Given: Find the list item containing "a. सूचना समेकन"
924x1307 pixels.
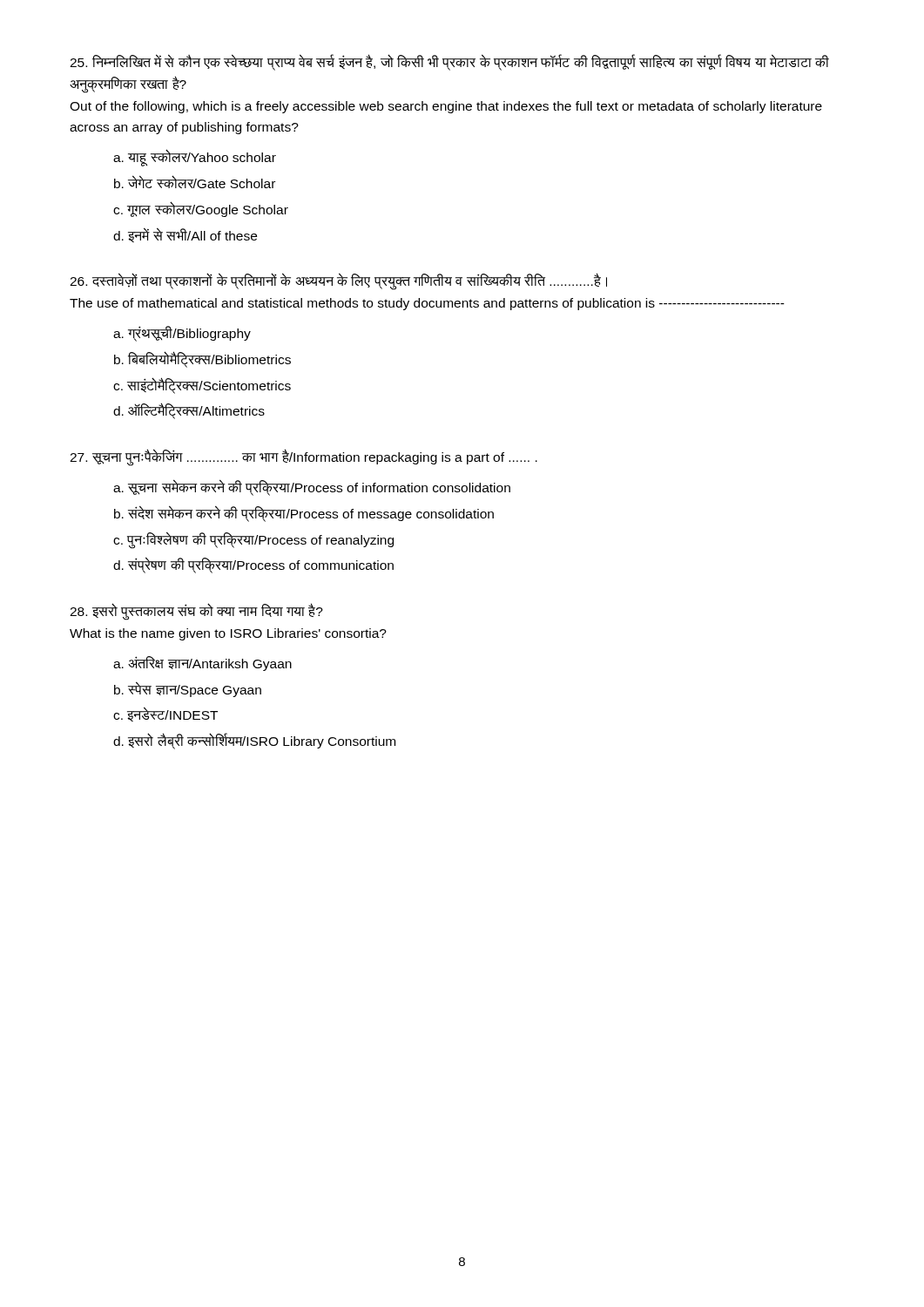Looking at the screenshot, I should coord(312,487).
